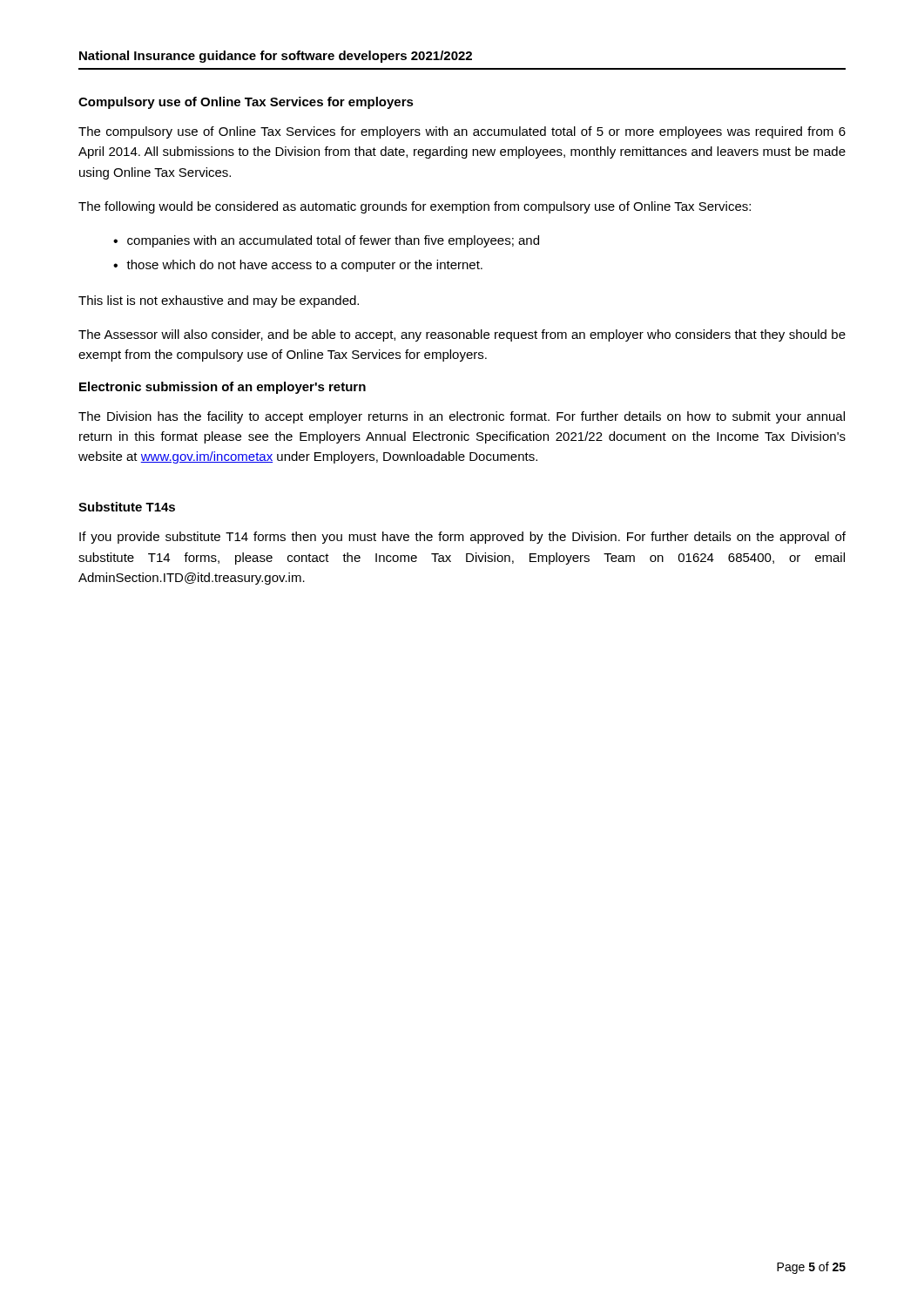
Task: Select the text starting "The Division has the facility to accept employer"
Action: coord(462,436)
